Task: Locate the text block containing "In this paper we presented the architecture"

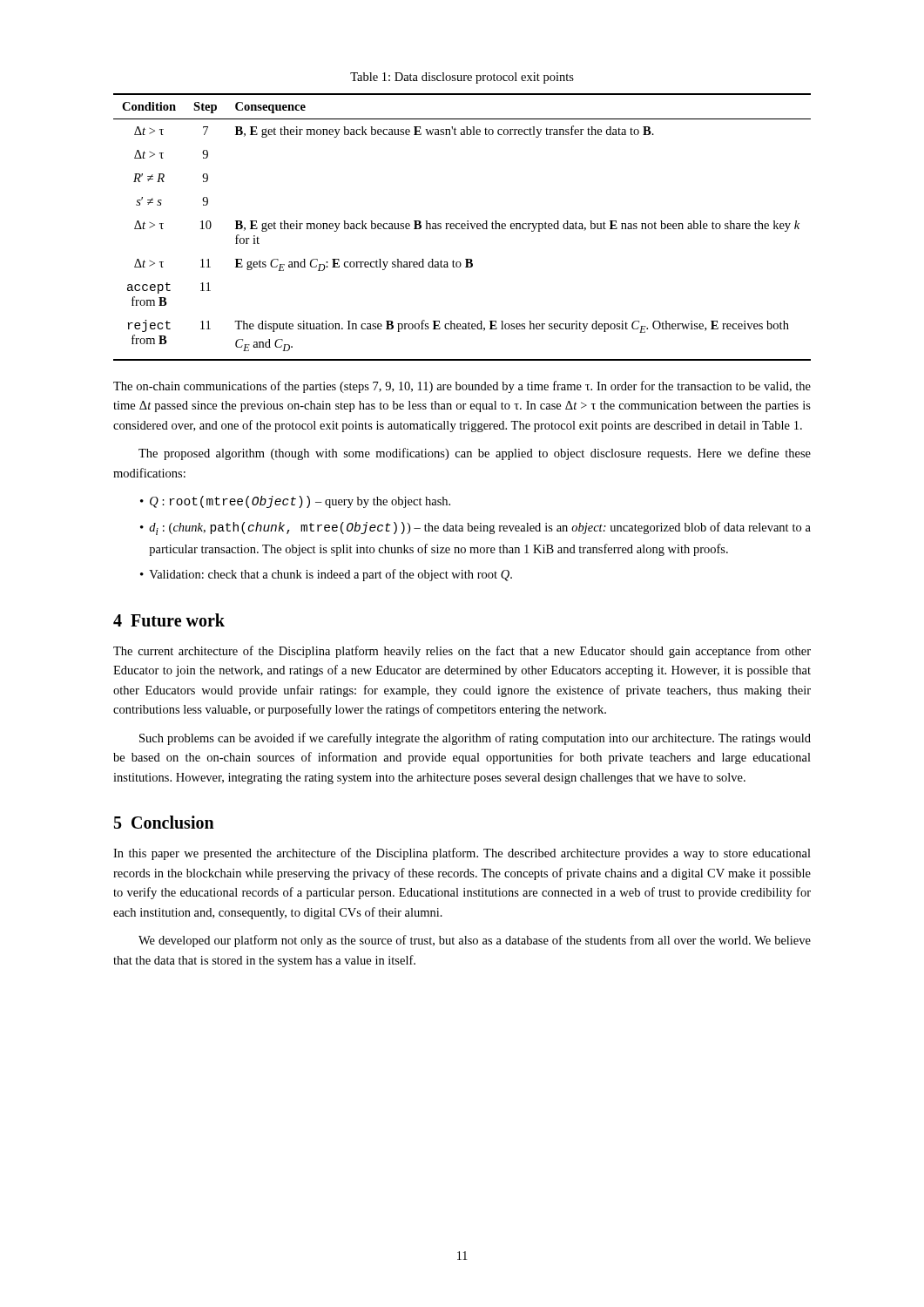Action: [x=462, y=907]
